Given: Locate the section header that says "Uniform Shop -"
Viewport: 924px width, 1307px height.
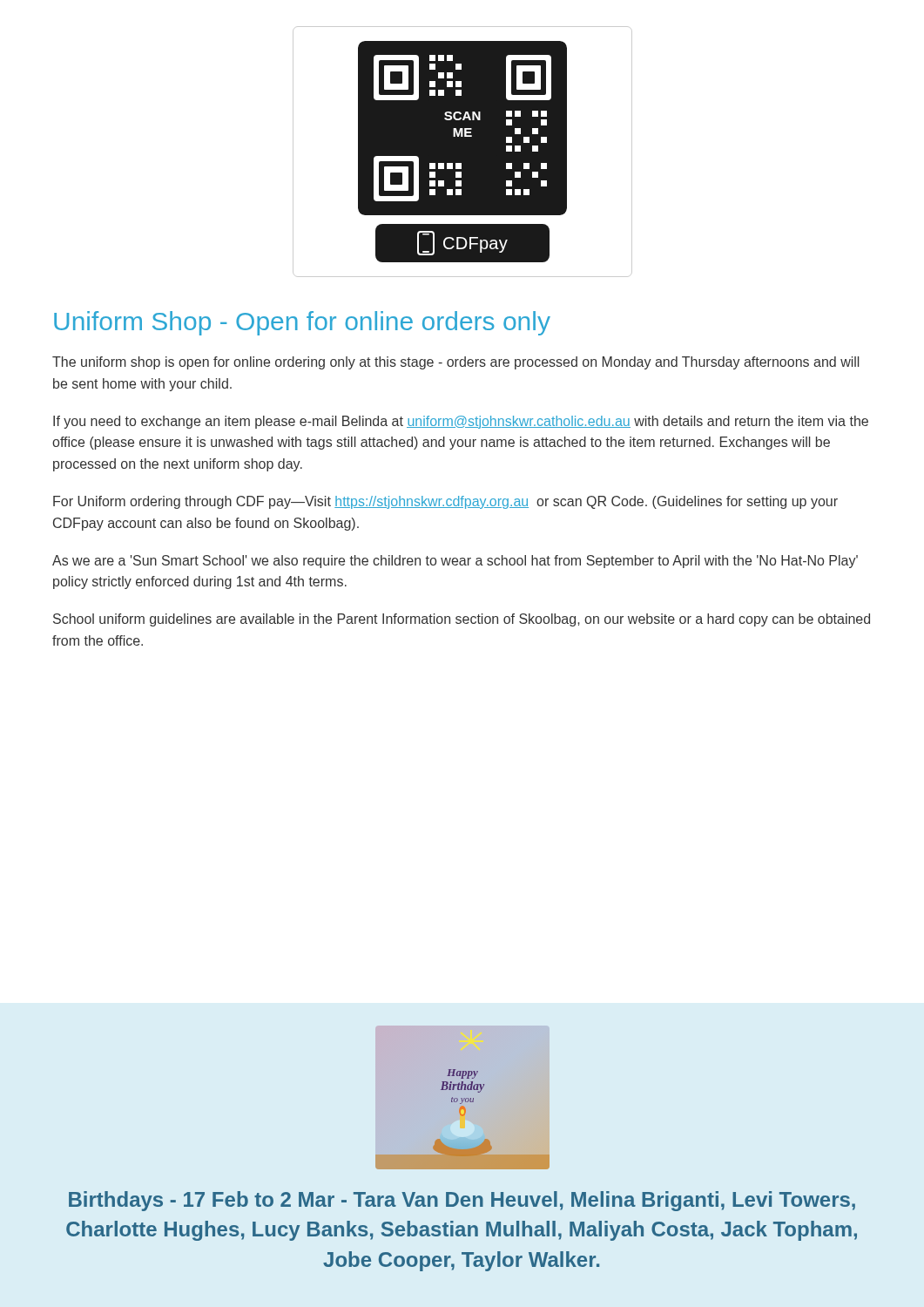Looking at the screenshot, I should pyautogui.click(x=301, y=321).
